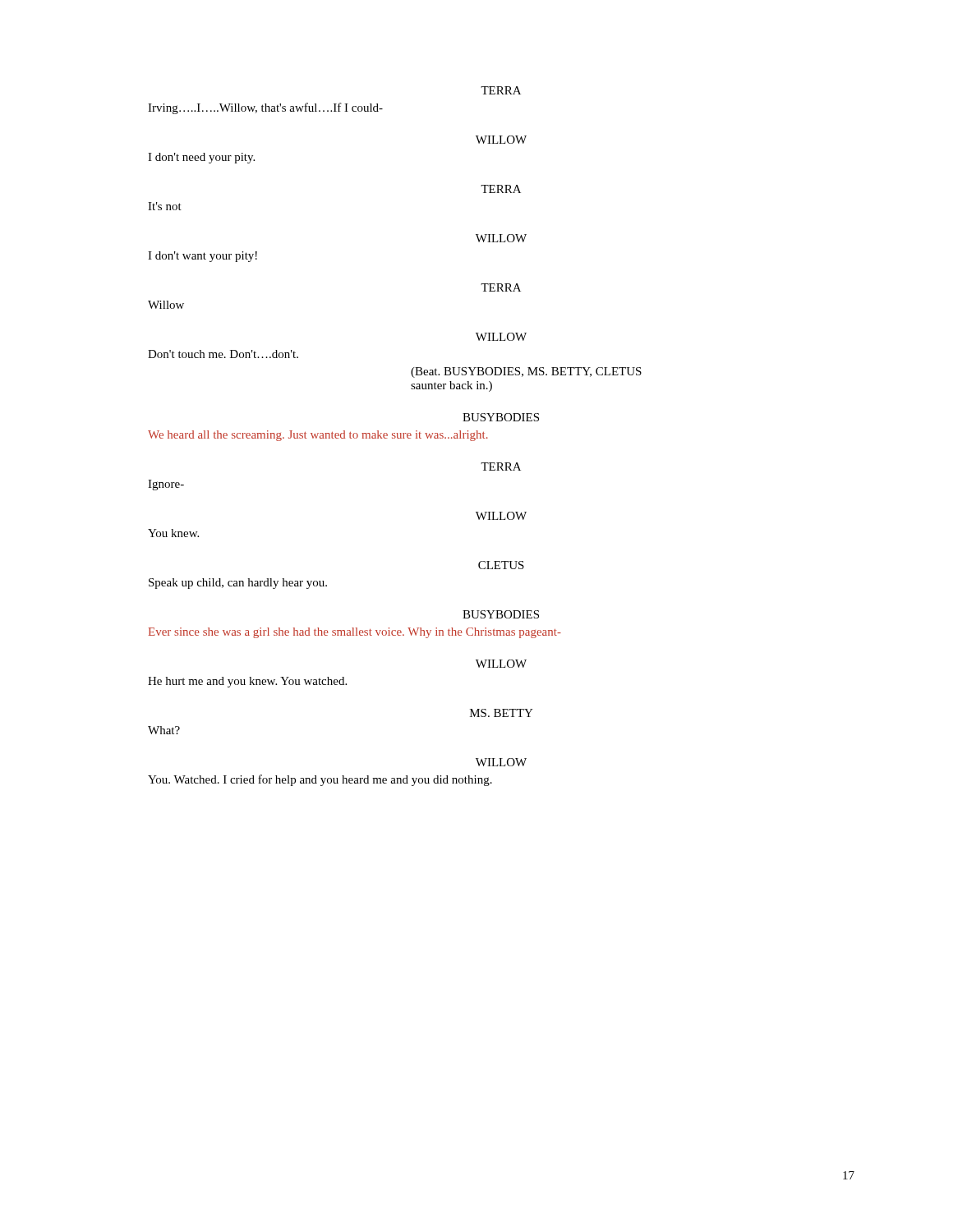Click where it says "(Beat. BUSYBODIES, MS. BETTY, CLETUSsaunter back in.)"
The height and width of the screenshot is (1232, 953).
[526, 378]
